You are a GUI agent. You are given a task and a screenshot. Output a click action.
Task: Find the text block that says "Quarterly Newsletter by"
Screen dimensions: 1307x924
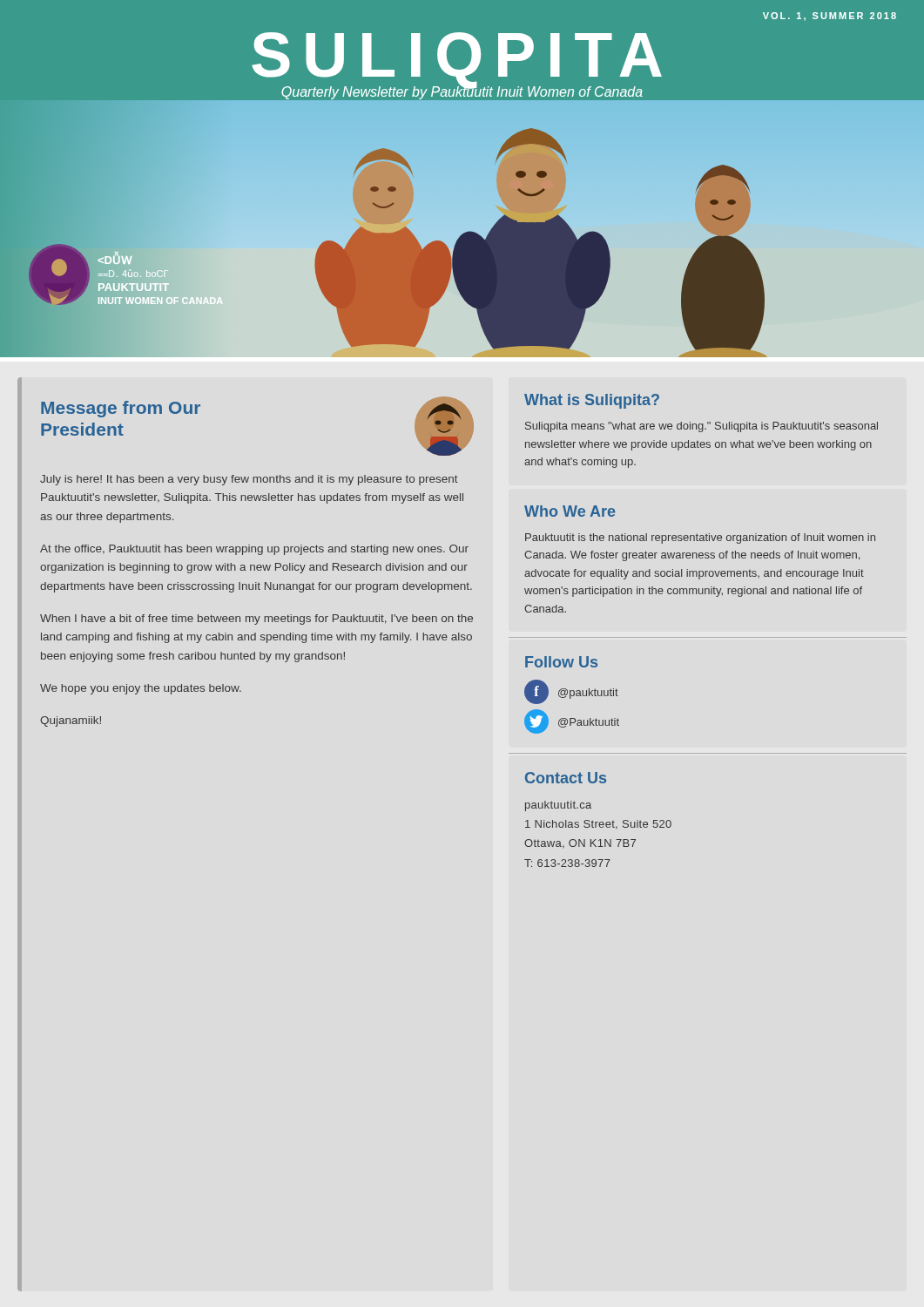click(x=462, y=92)
